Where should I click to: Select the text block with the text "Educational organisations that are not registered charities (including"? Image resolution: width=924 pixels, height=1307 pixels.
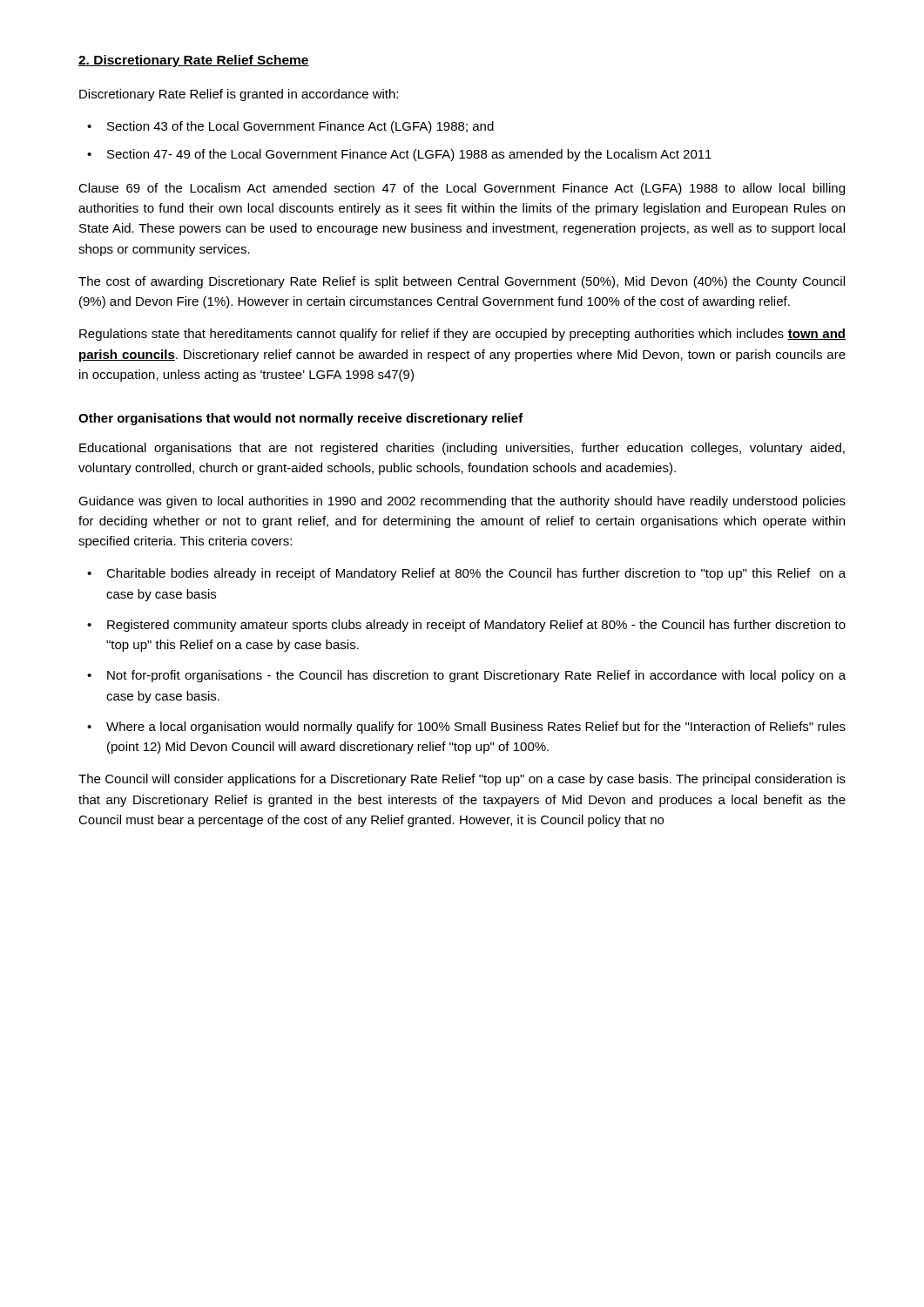pyautogui.click(x=462, y=458)
